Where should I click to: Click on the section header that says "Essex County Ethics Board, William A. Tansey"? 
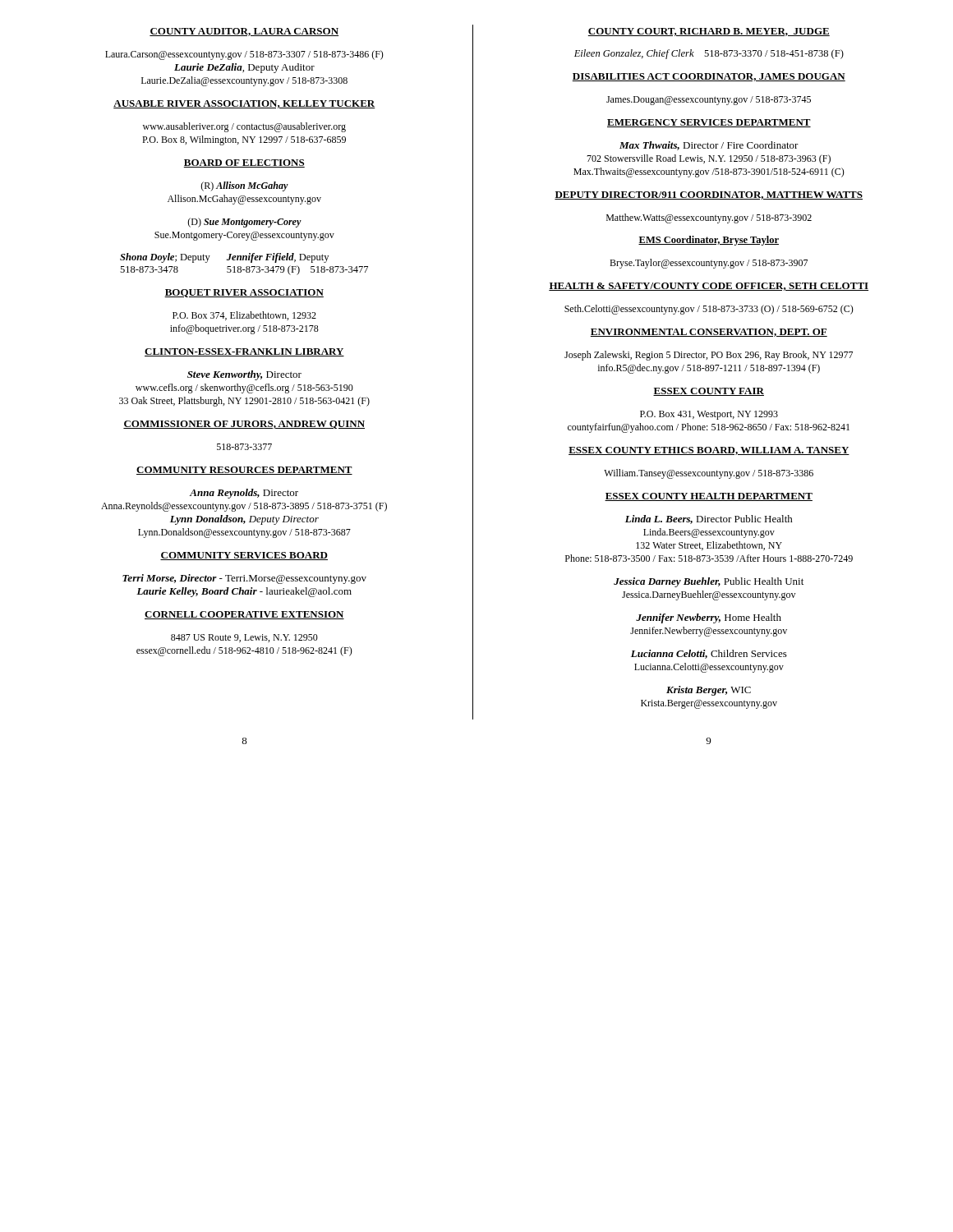(x=709, y=450)
